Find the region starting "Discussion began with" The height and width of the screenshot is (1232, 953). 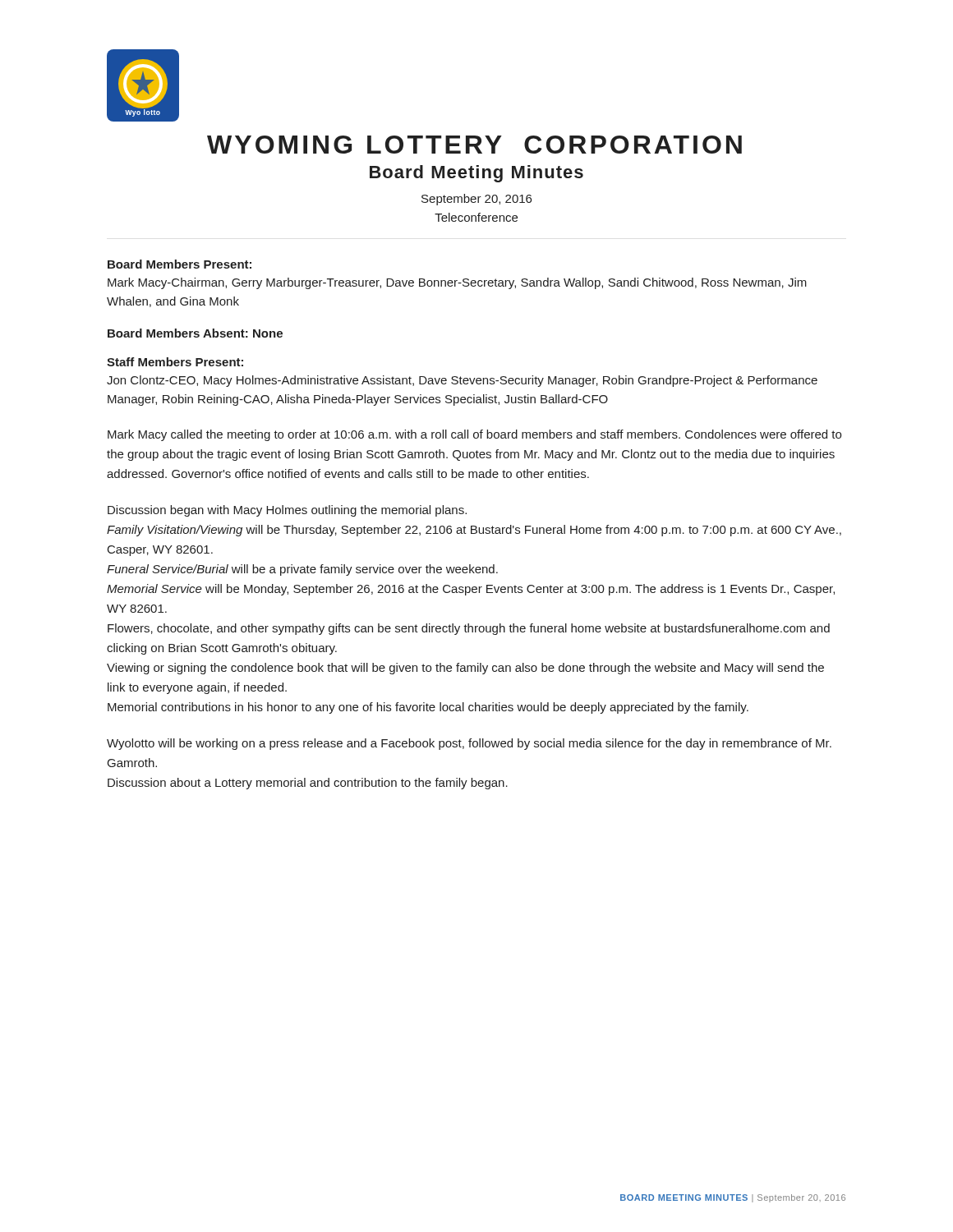tap(287, 511)
